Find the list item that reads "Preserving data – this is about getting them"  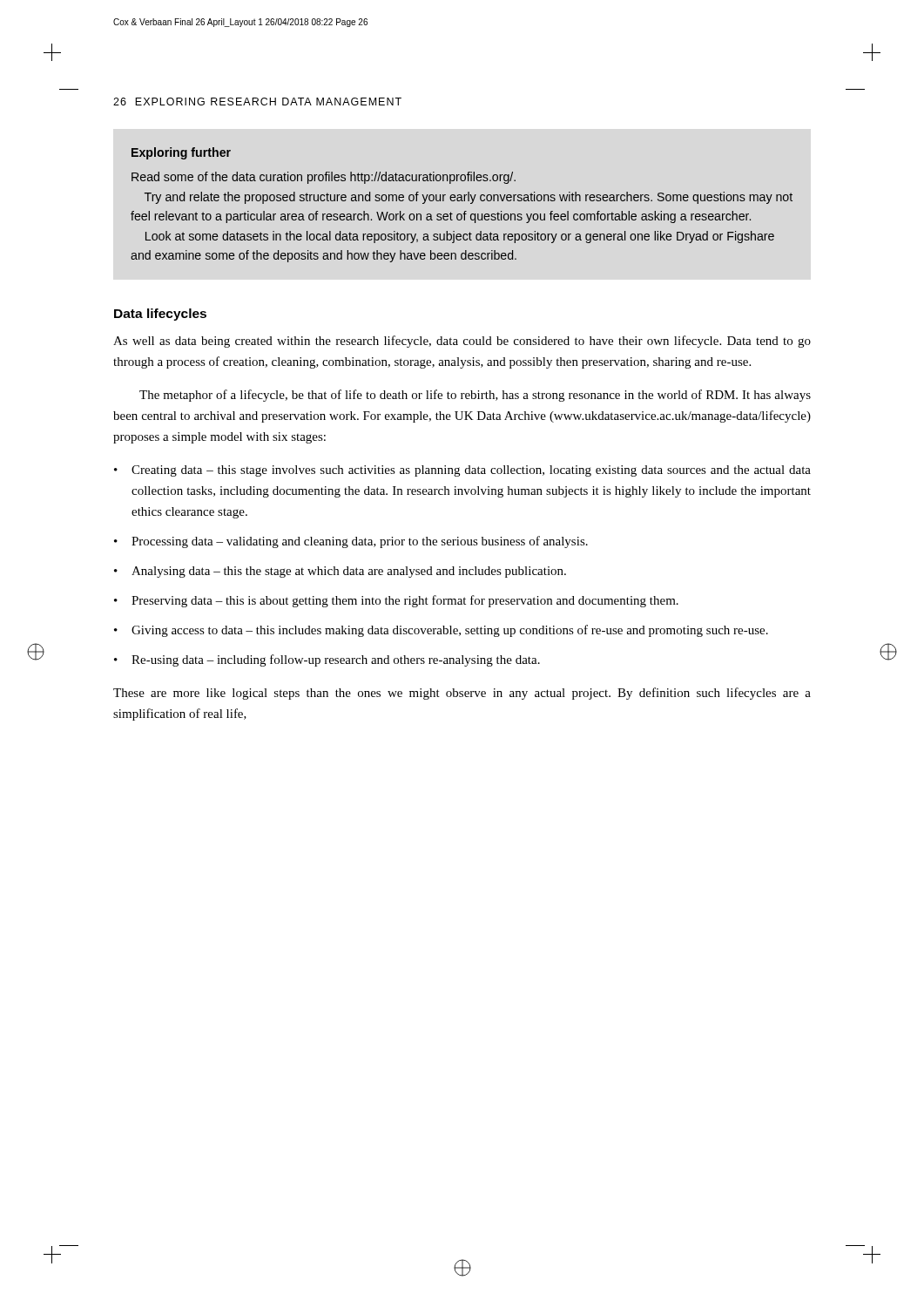(405, 600)
